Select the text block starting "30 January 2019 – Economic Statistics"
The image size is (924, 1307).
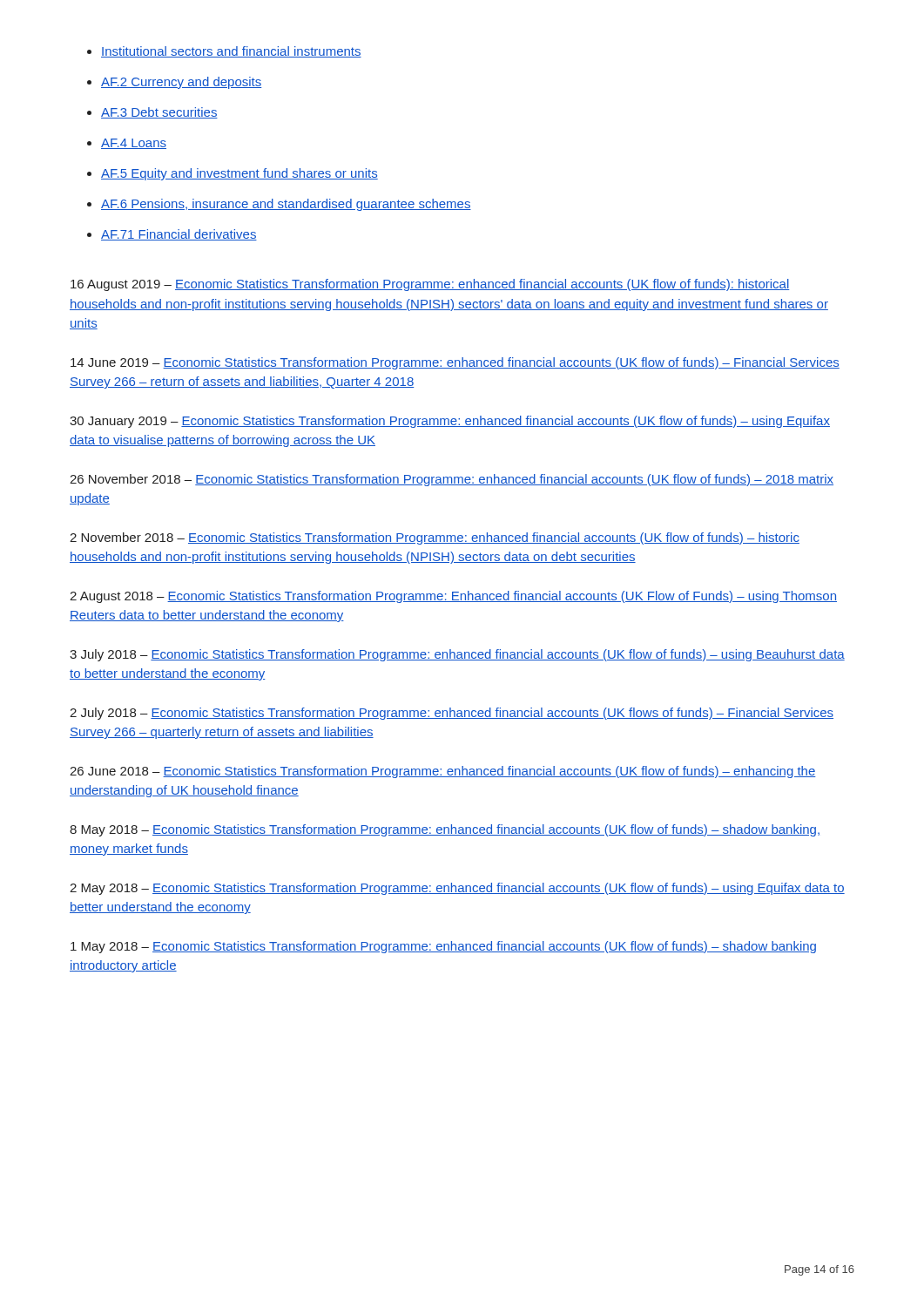point(450,430)
